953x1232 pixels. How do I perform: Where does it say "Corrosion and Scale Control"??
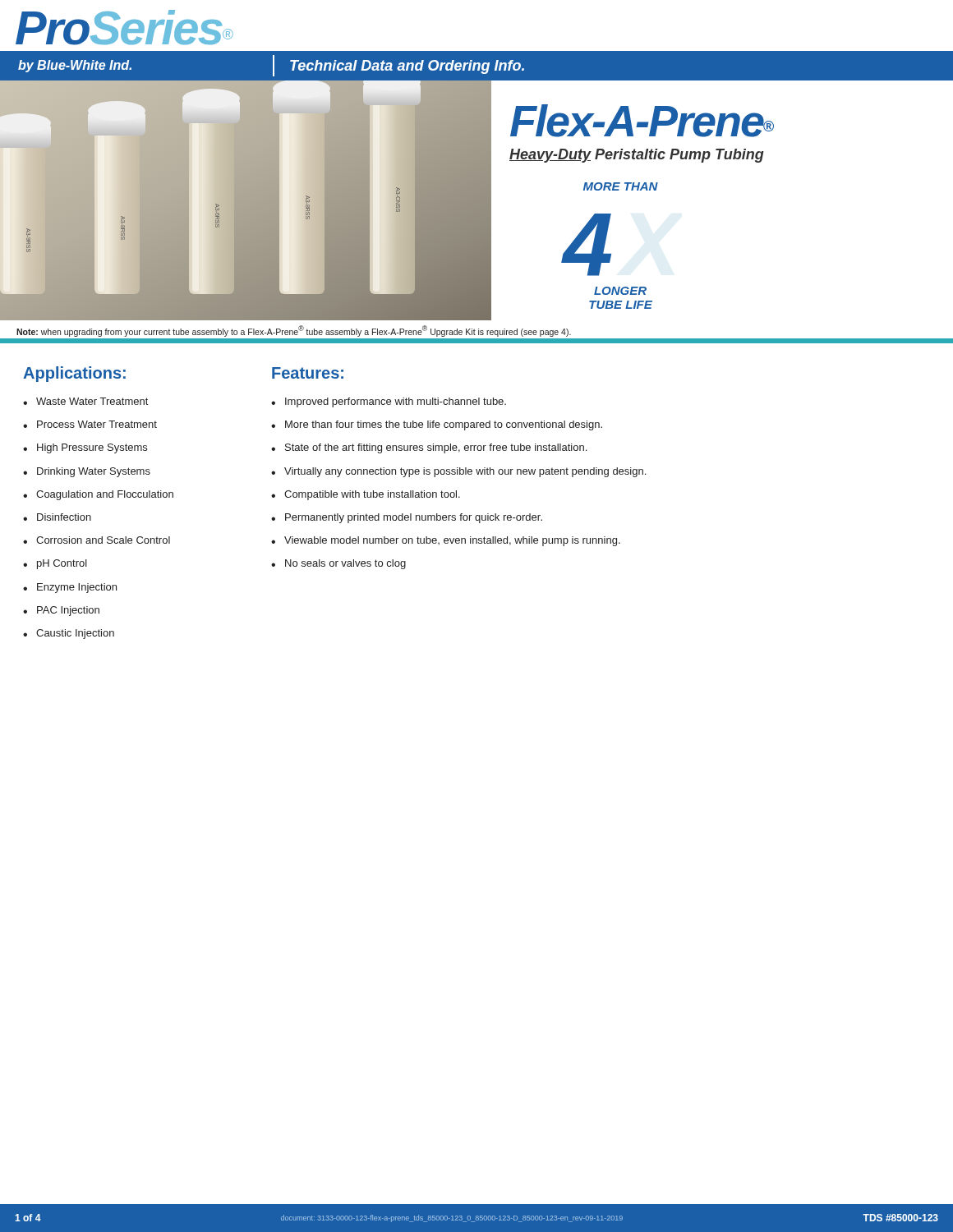pos(103,540)
